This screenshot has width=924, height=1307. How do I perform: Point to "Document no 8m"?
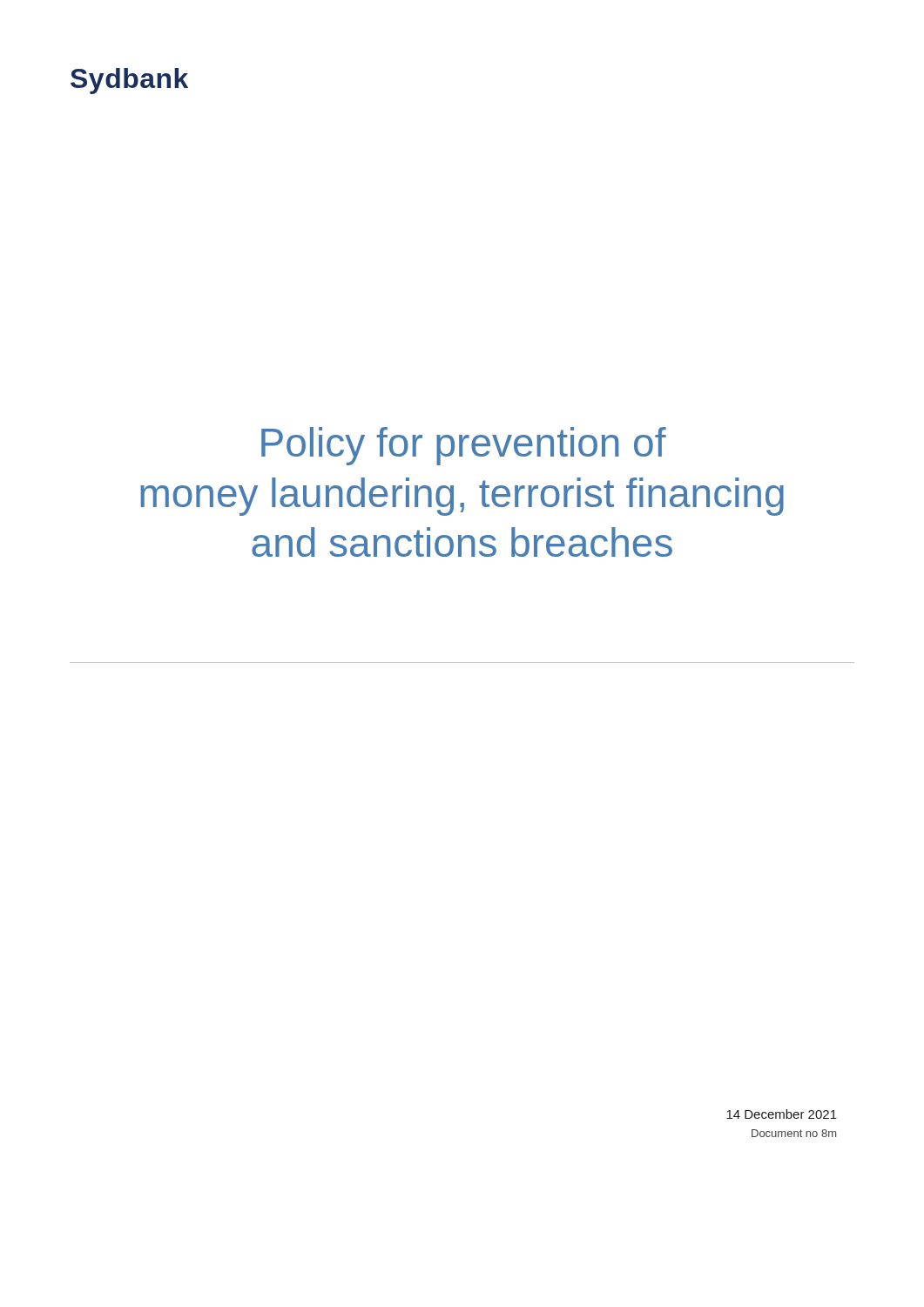(794, 1133)
